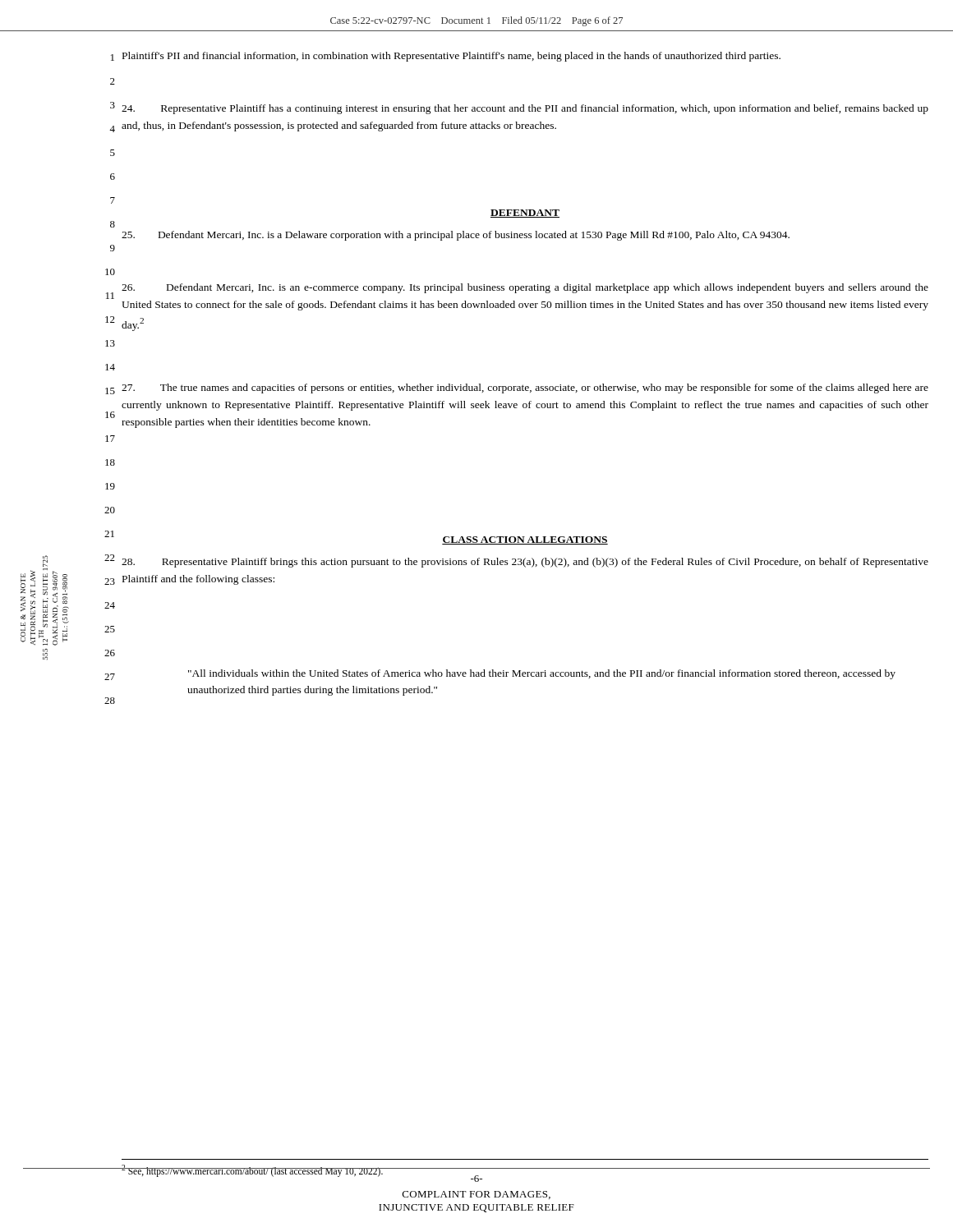Click the passage that begins "Plaintiff's PII and financial"

click(451, 56)
